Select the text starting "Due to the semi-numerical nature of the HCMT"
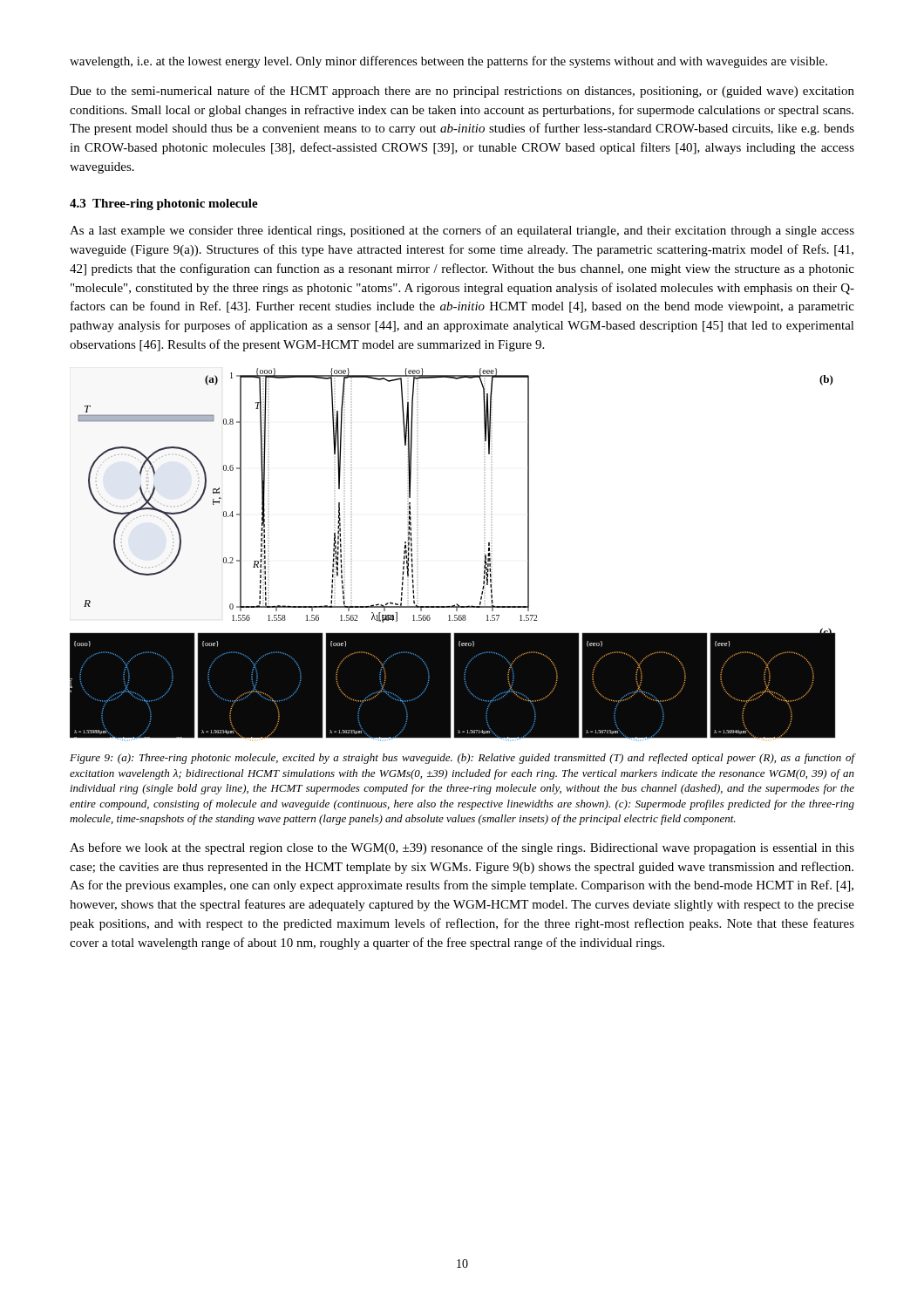Viewport: 924px width, 1308px height. [462, 129]
